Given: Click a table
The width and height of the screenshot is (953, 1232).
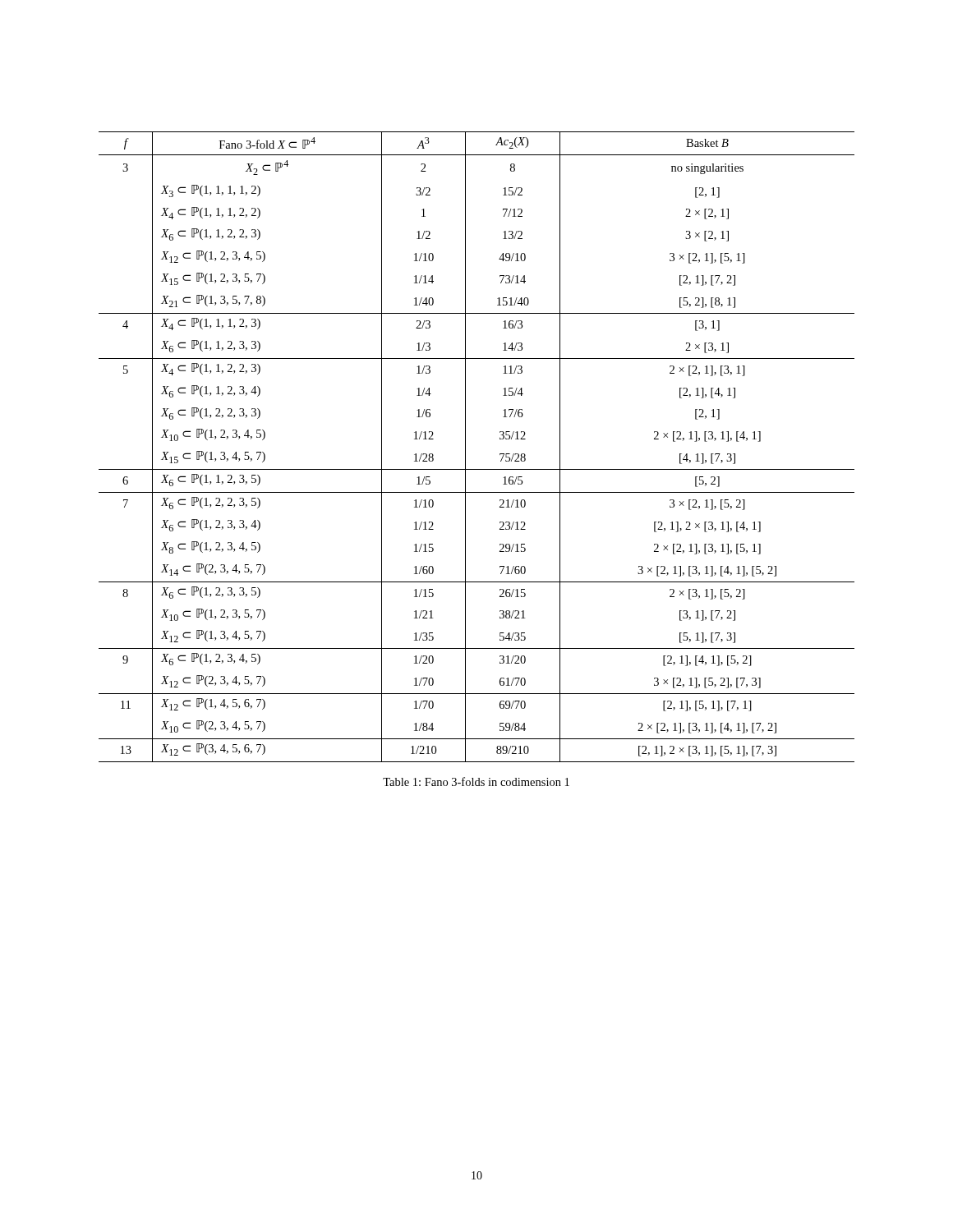Looking at the screenshot, I should [476, 447].
